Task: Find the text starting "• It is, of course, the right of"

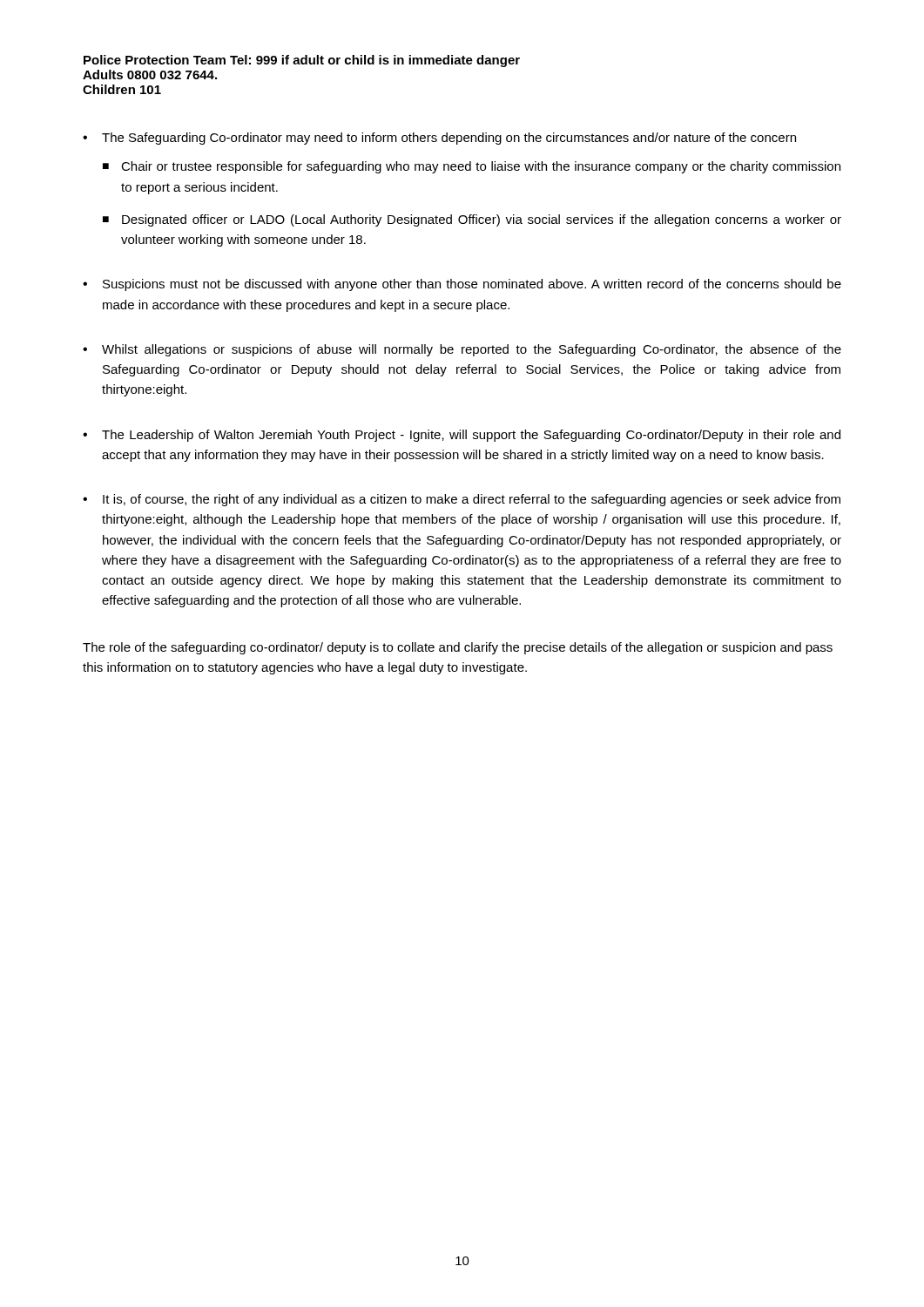Action: [462, 550]
